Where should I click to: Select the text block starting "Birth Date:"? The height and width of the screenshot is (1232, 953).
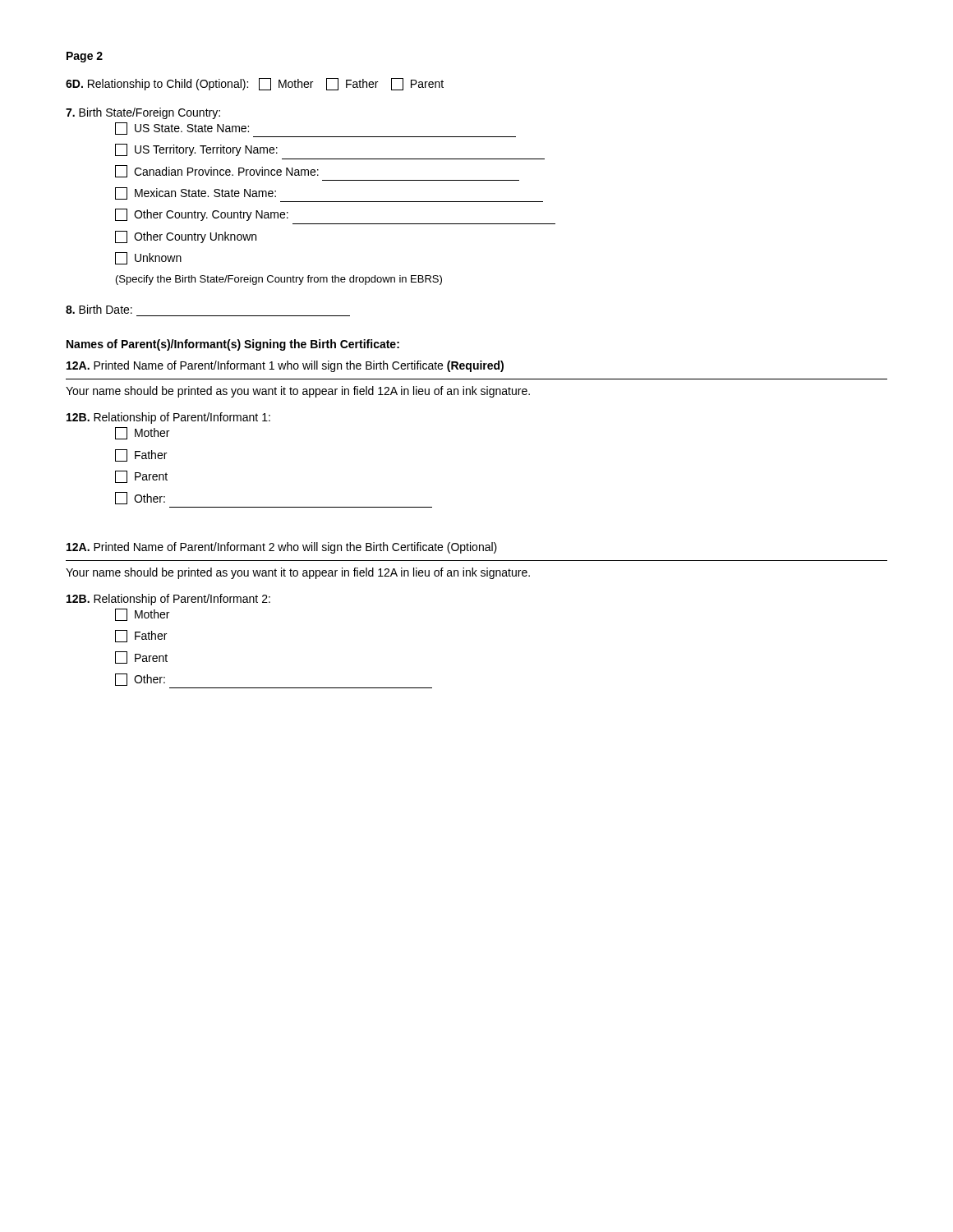pos(208,310)
